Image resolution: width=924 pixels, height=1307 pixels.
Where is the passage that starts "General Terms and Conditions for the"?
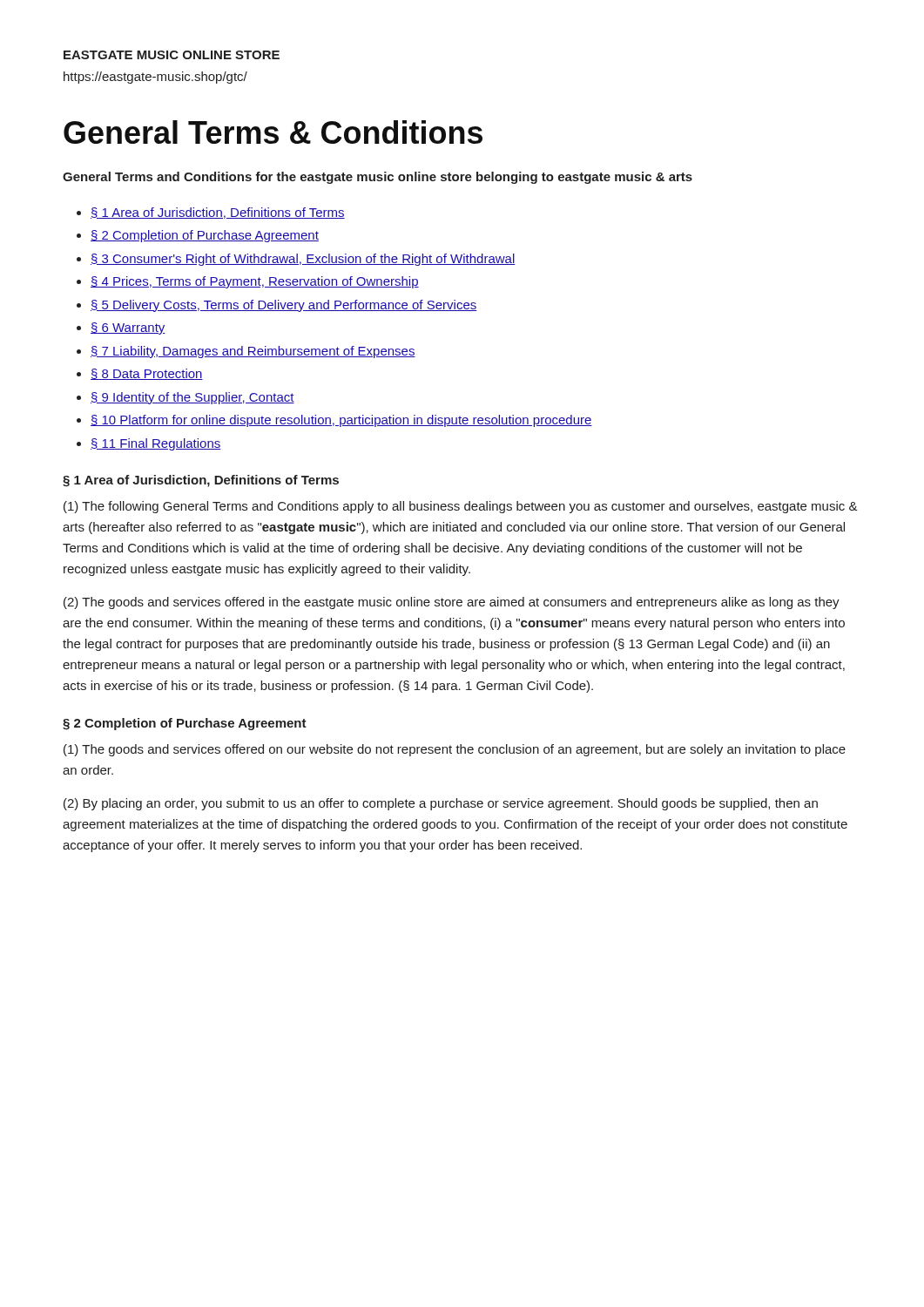coord(378,176)
